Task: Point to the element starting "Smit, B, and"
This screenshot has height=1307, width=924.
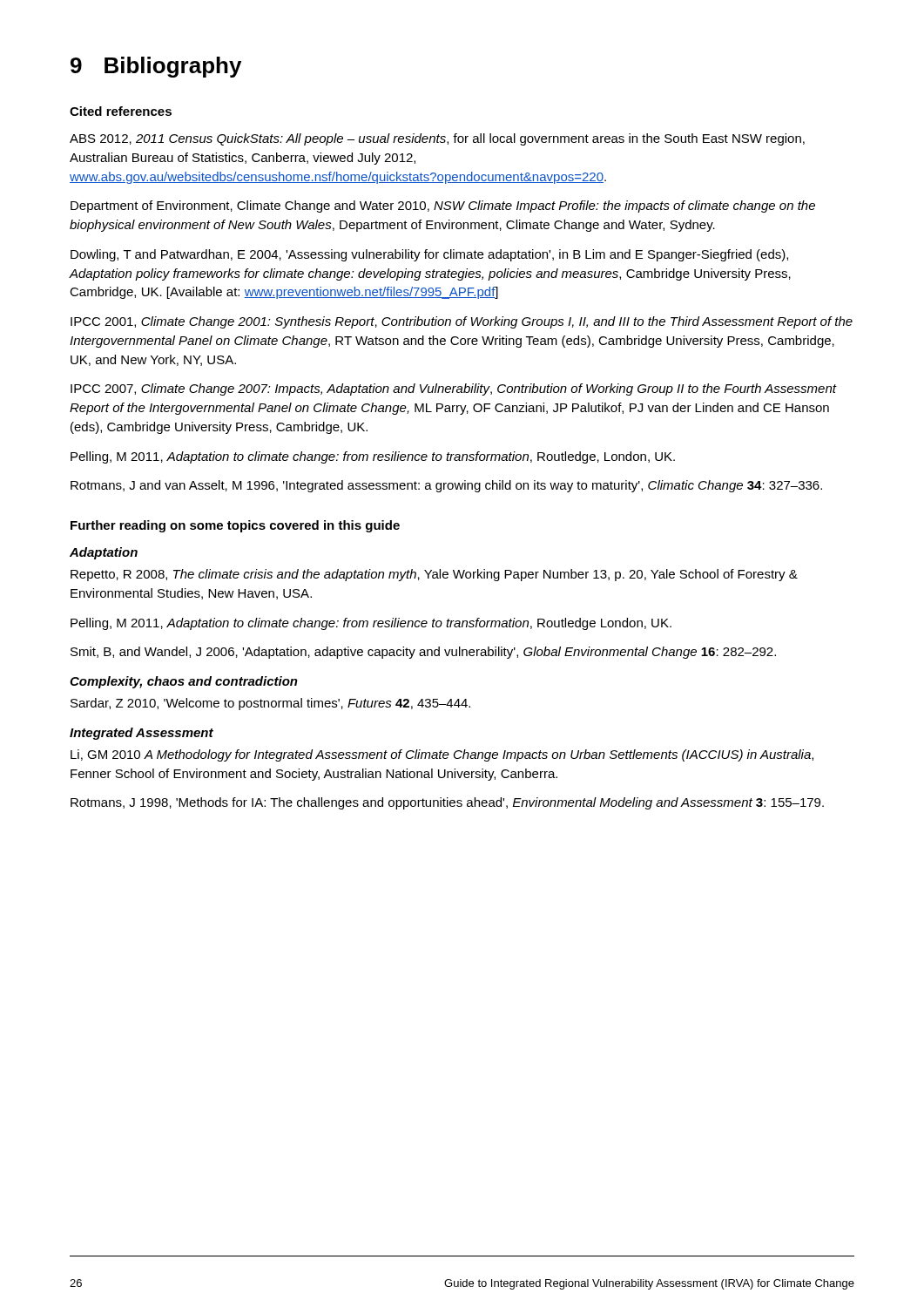Action: [423, 652]
